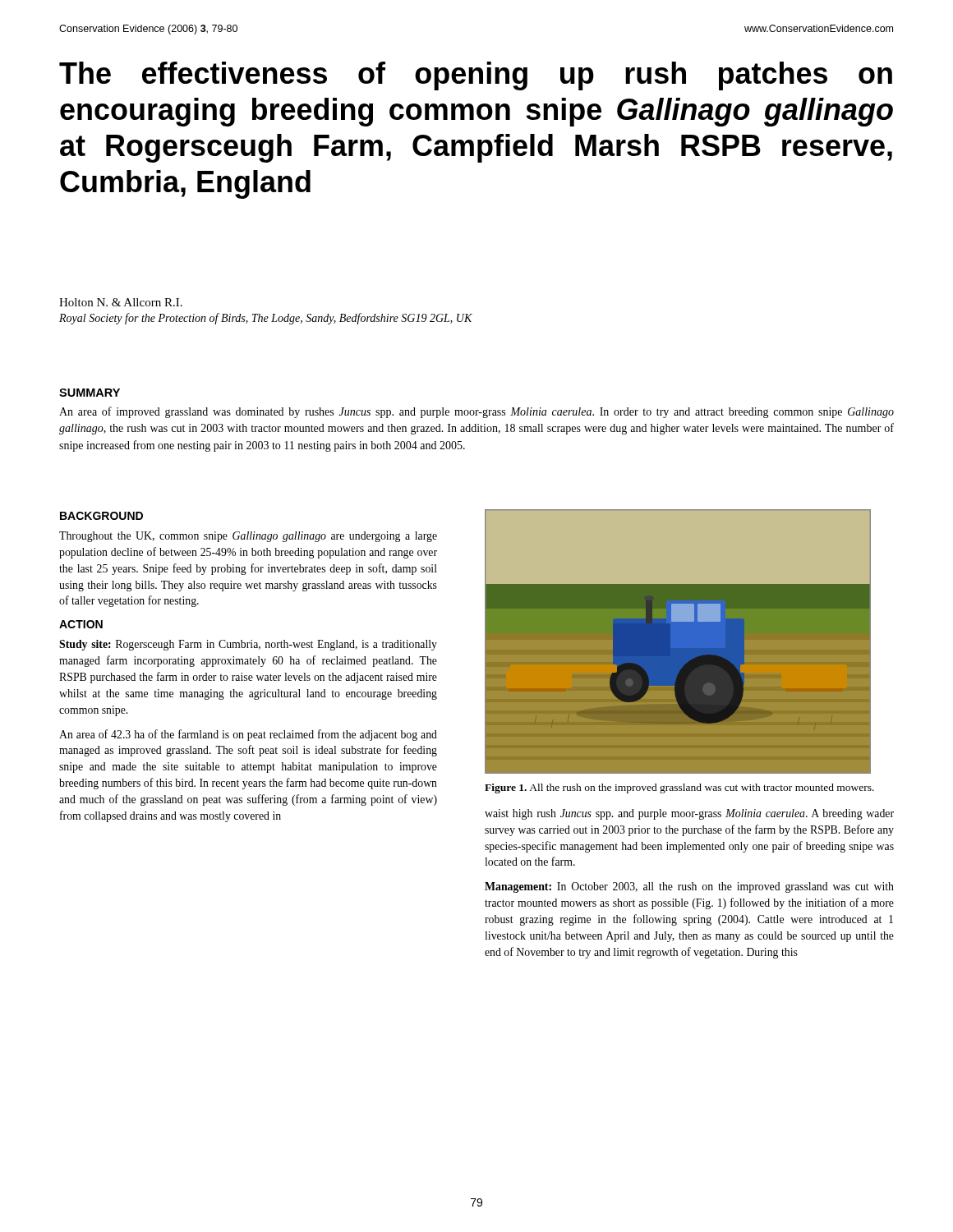Image resolution: width=953 pixels, height=1232 pixels.
Task: Find the block on this page that starts "Holton N. & Allcorn R.I. Royal"
Action: click(x=347, y=311)
